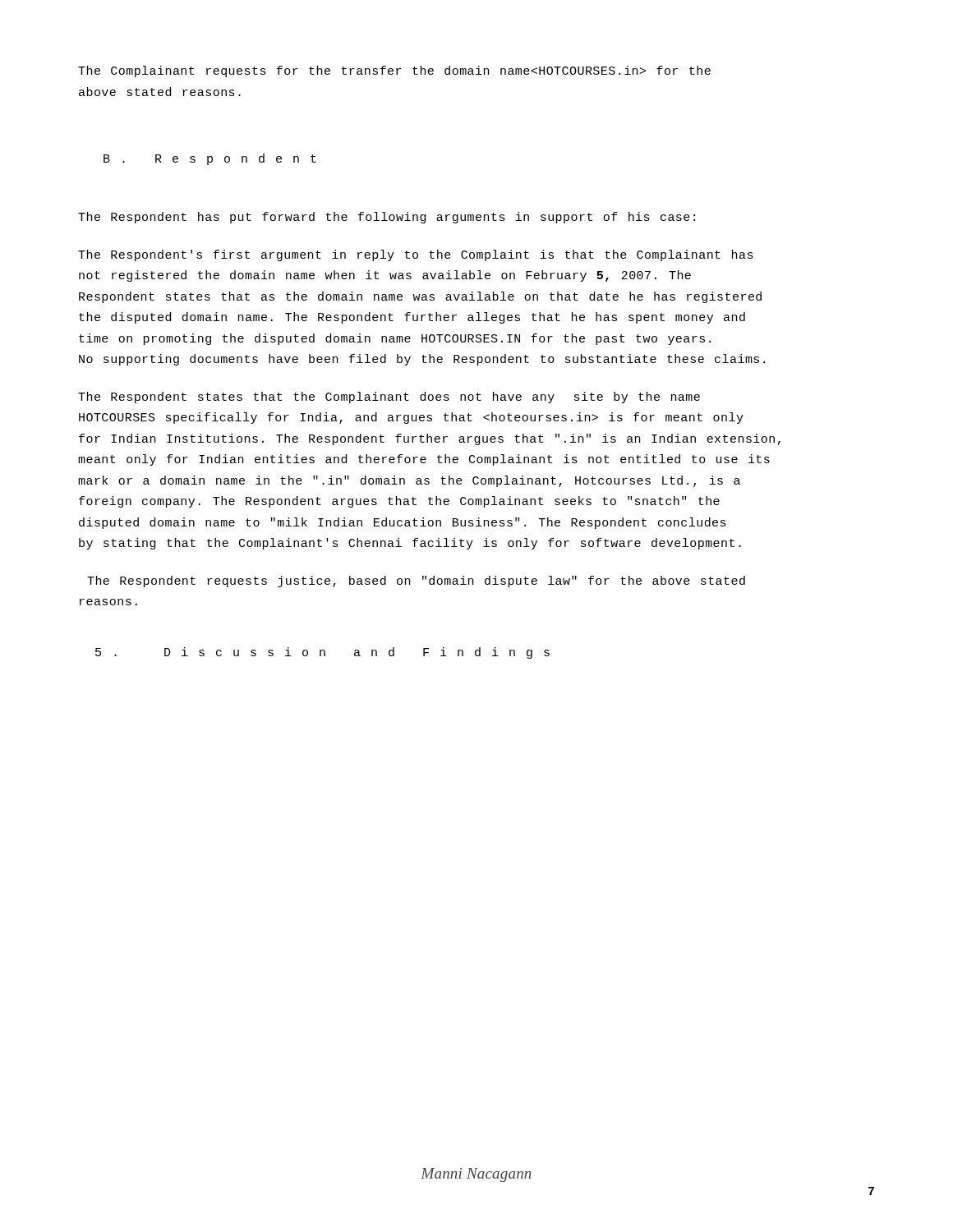Click on the text block with the text "The Respondent has put forward the"
953x1232 pixels.
point(476,218)
